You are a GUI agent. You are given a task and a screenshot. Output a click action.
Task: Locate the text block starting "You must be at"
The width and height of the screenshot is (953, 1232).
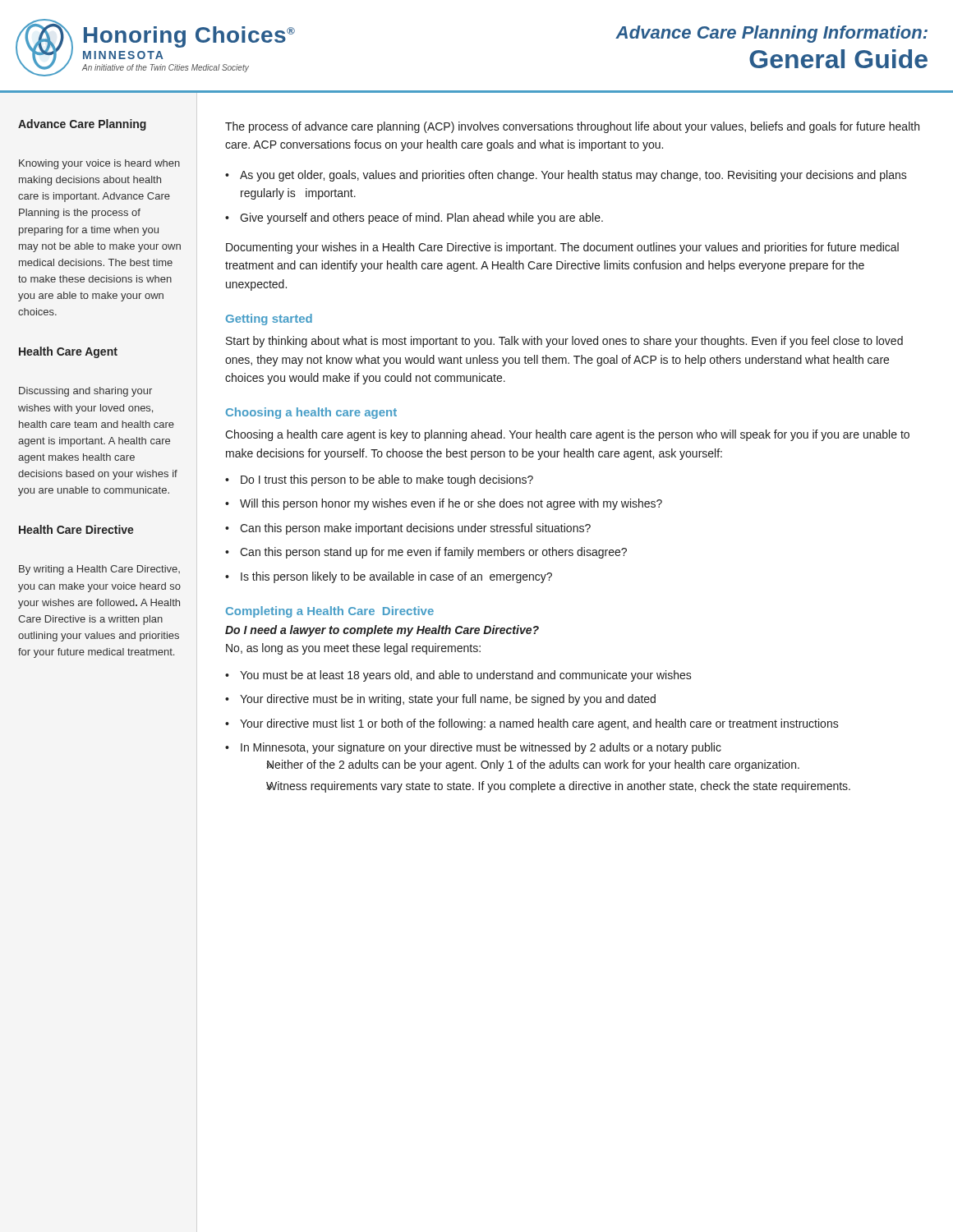click(466, 675)
